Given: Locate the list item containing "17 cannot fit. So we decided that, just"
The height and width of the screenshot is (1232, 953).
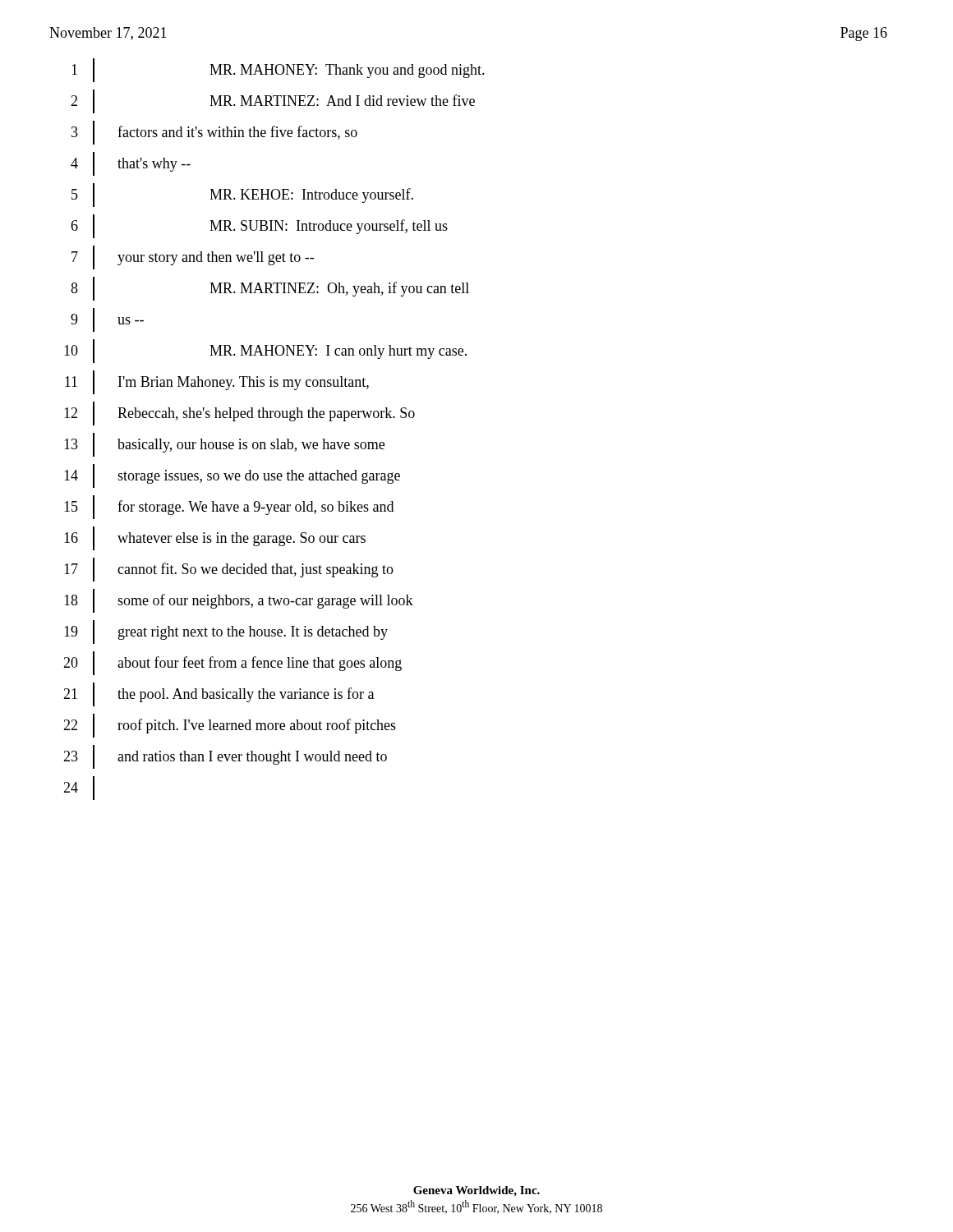Looking at the screenshot, I should click(x=229, y=570).
